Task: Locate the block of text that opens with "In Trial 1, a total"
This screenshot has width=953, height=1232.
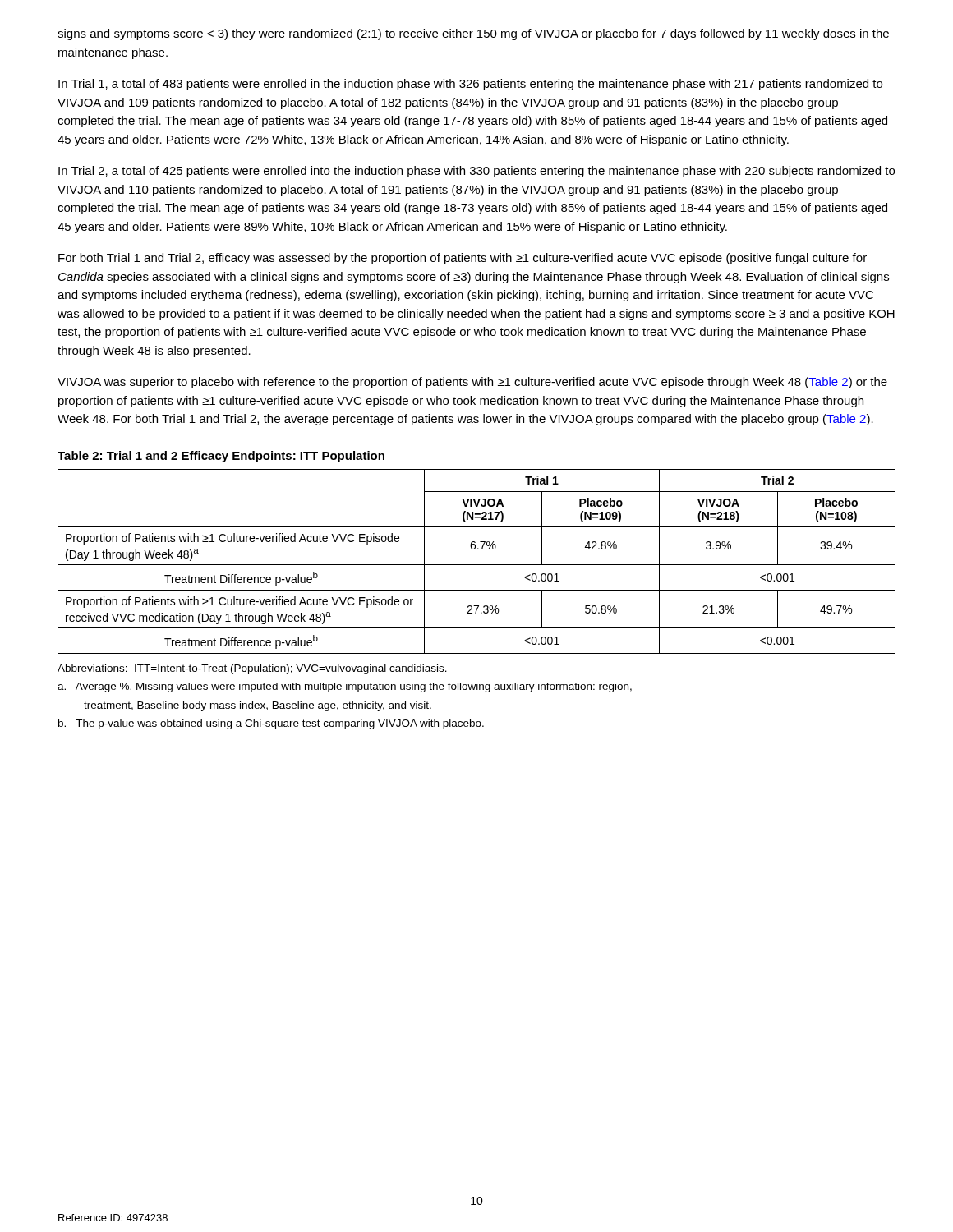Action: tap(473, 111)
